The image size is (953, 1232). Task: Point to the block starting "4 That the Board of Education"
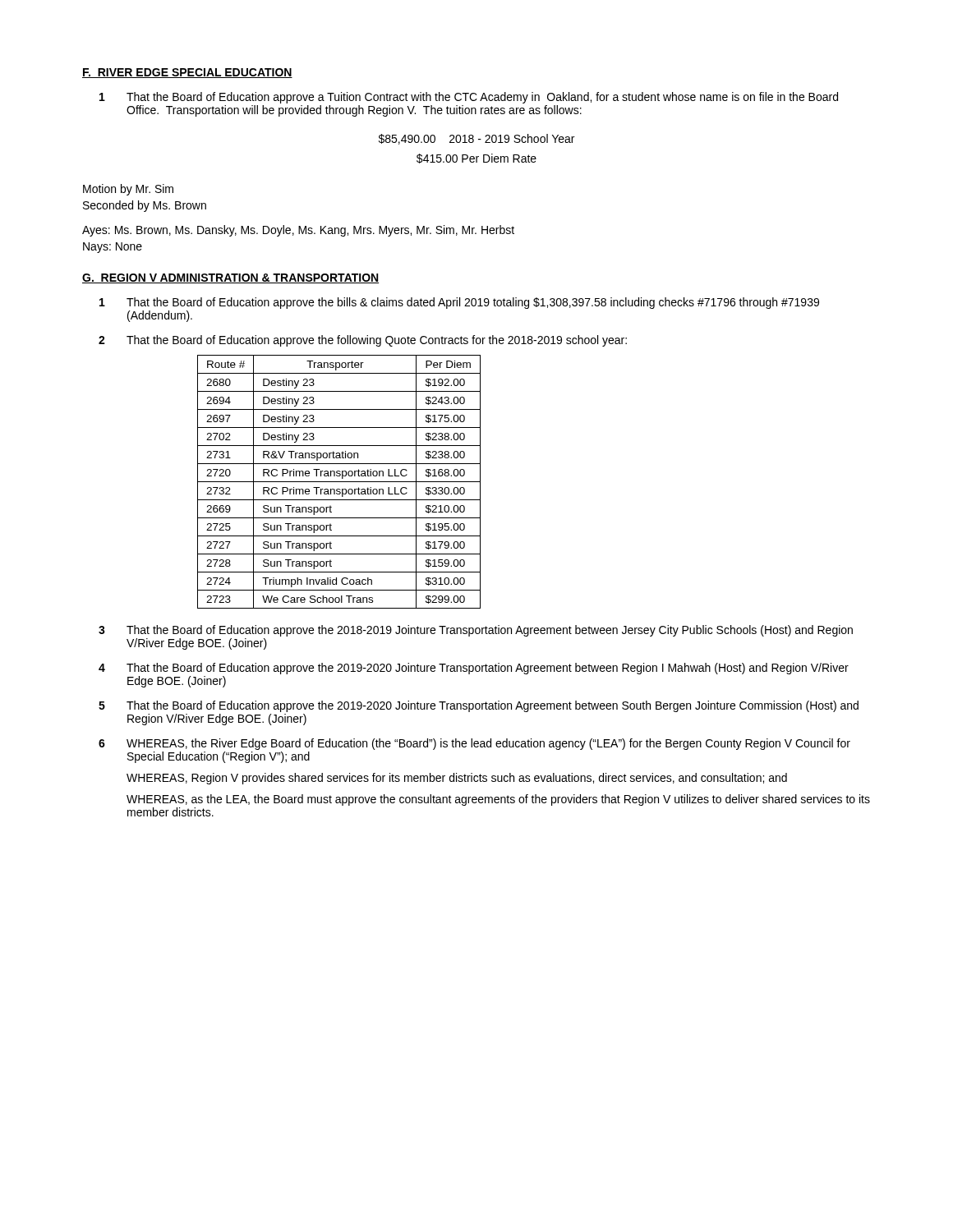[485, 674]
